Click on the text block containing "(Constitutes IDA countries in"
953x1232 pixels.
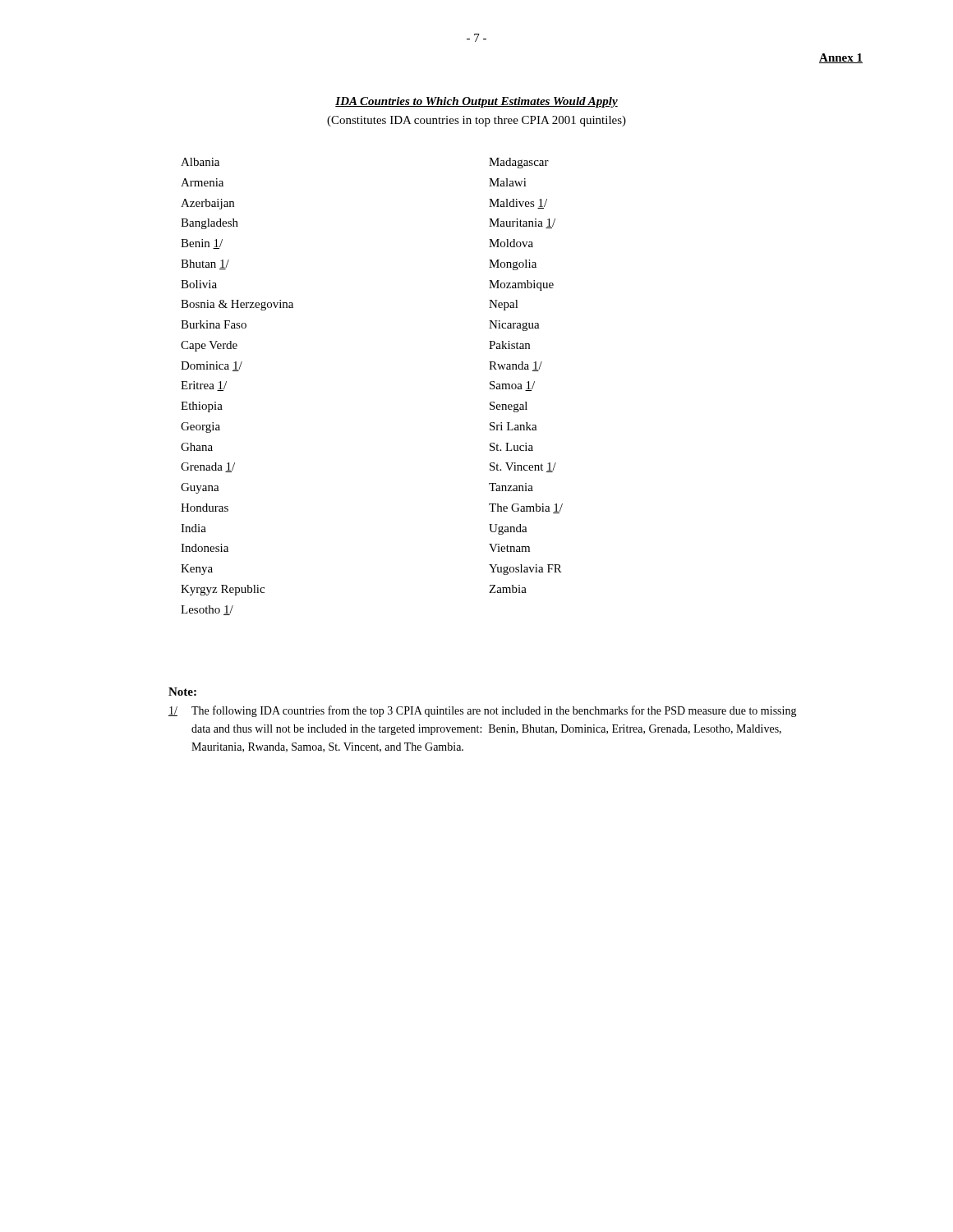point(476,120)
